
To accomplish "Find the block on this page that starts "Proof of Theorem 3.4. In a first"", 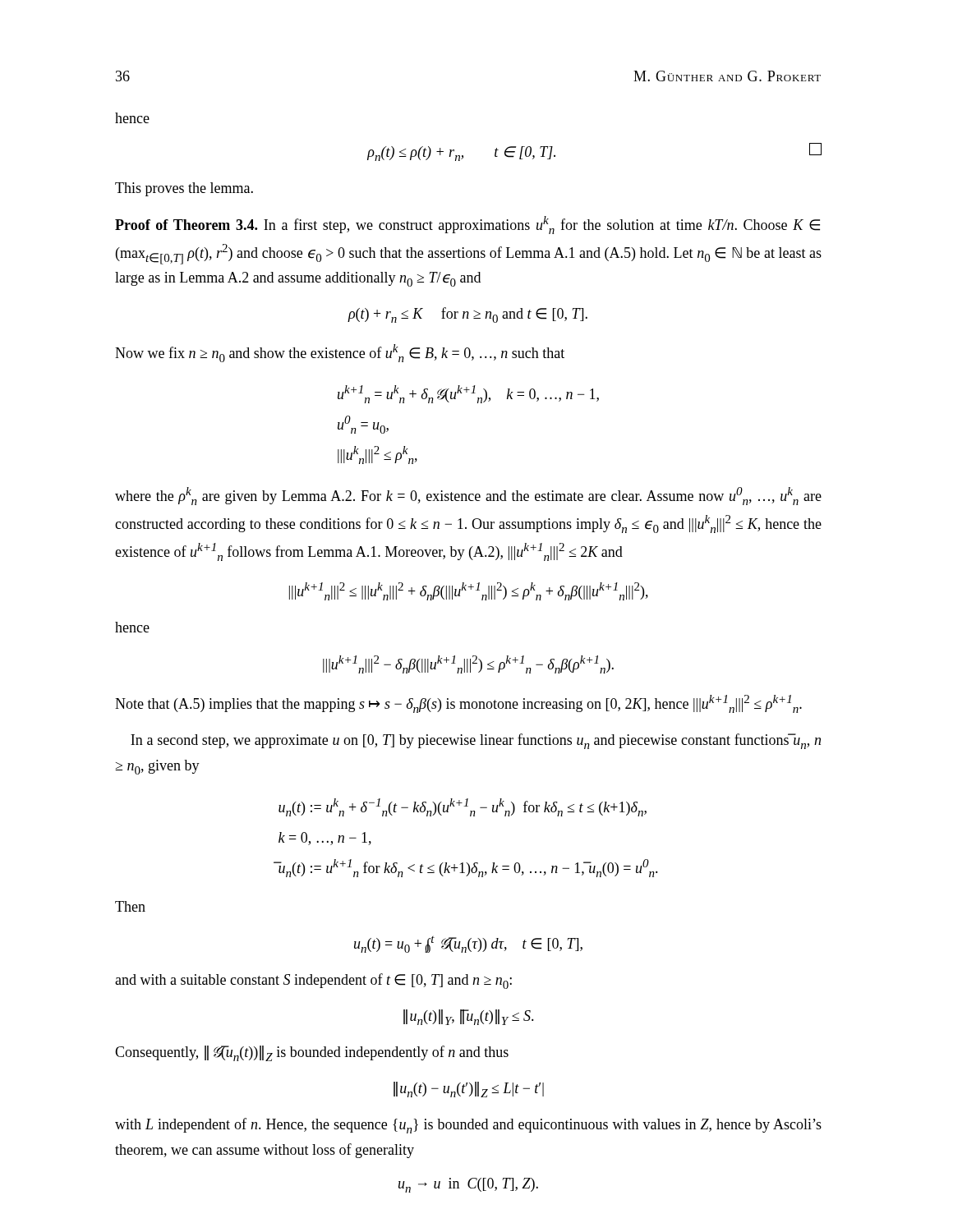I will (468, 251).
